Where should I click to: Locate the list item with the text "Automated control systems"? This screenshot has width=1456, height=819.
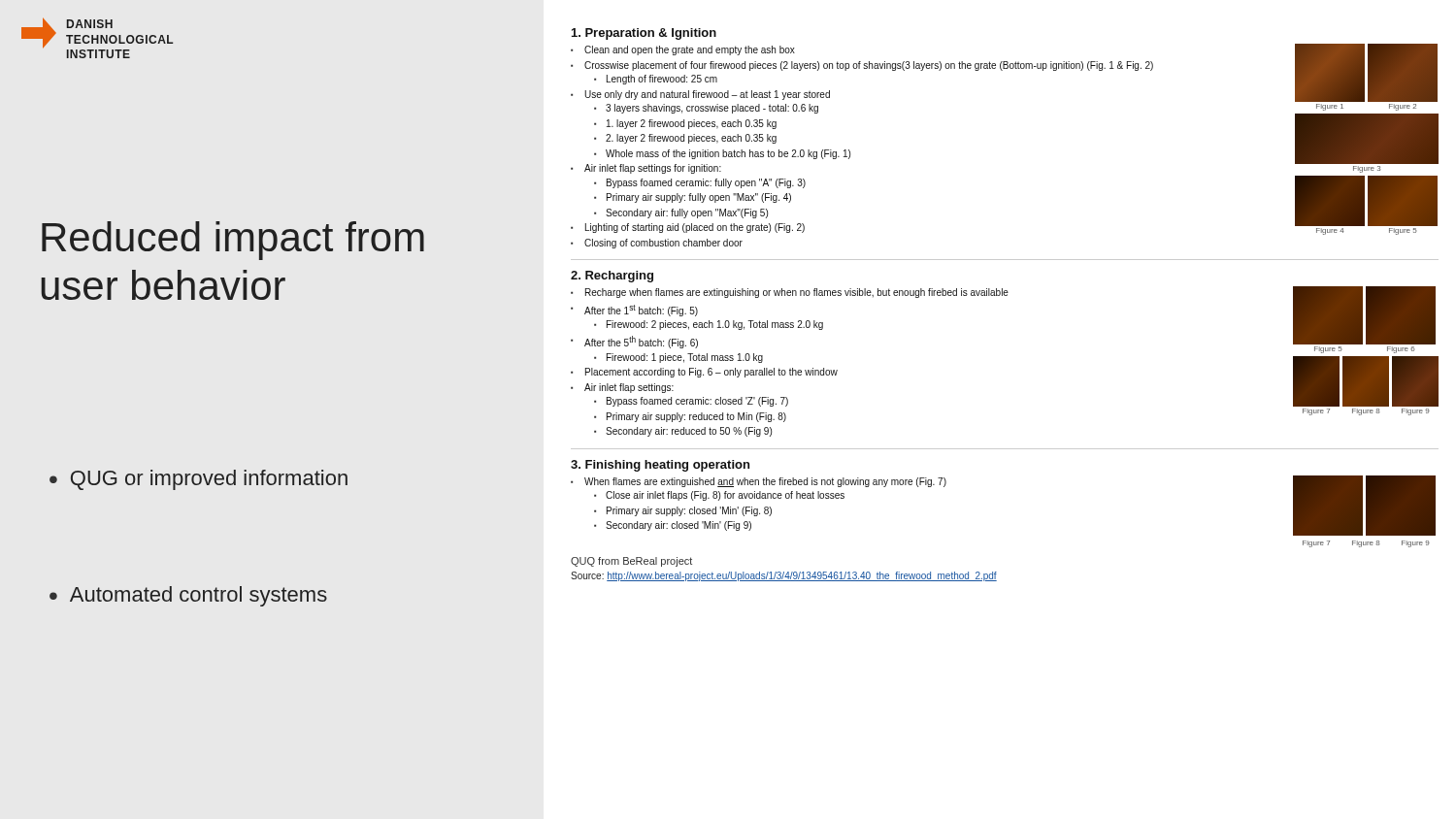pos(199,594)
